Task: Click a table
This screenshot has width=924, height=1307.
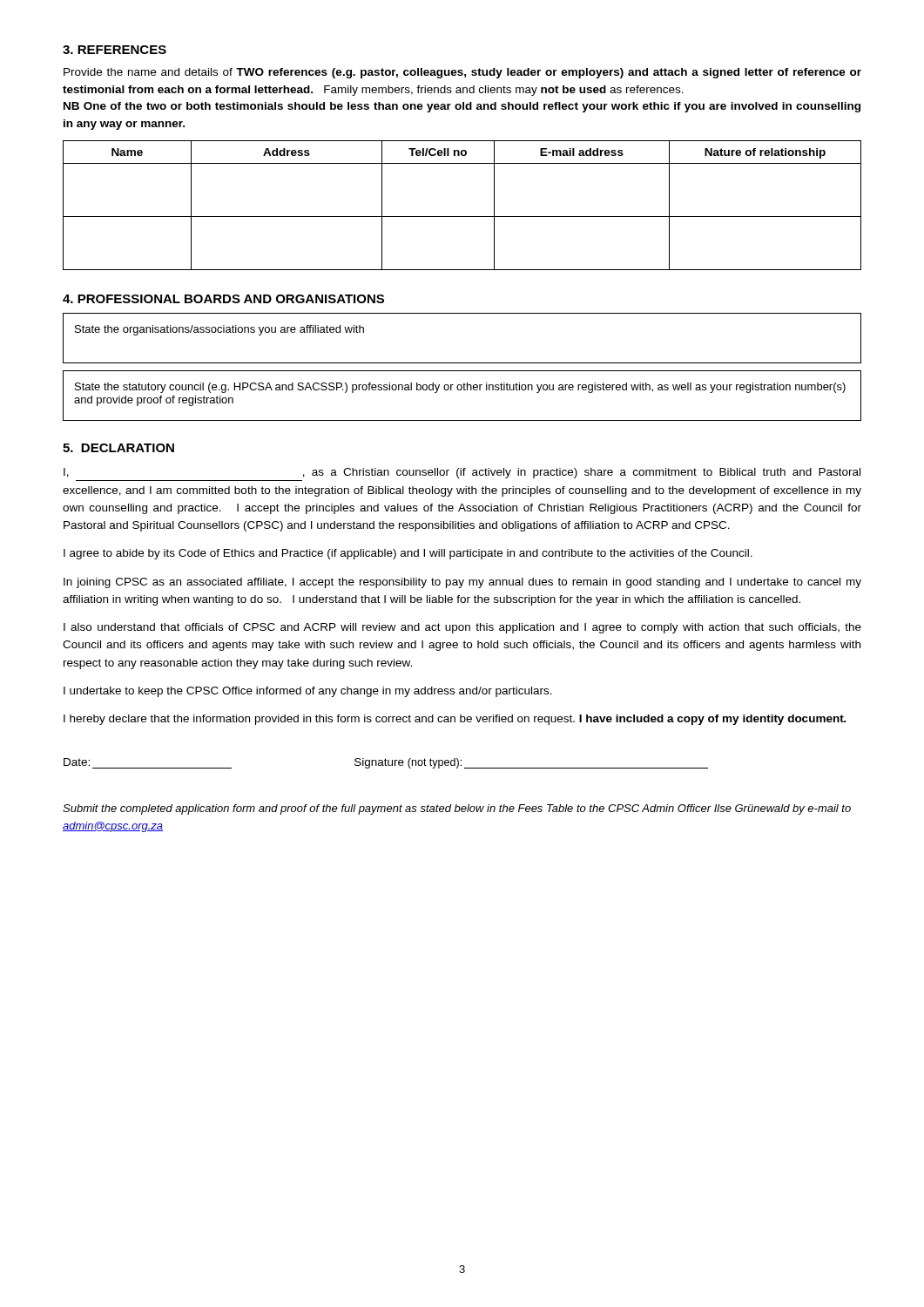Action: 462,205
